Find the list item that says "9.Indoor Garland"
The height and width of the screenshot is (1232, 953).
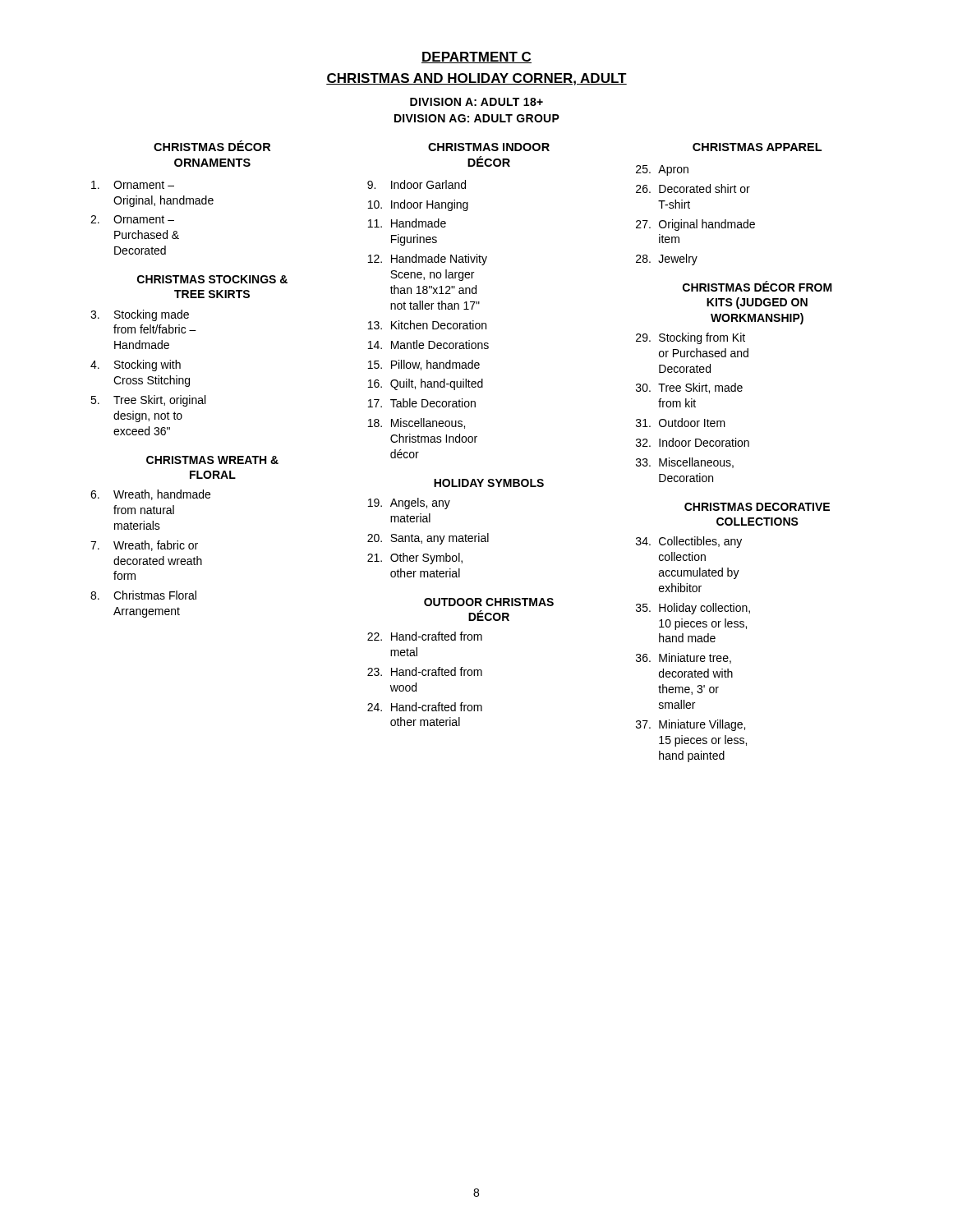tap(417, 184)
